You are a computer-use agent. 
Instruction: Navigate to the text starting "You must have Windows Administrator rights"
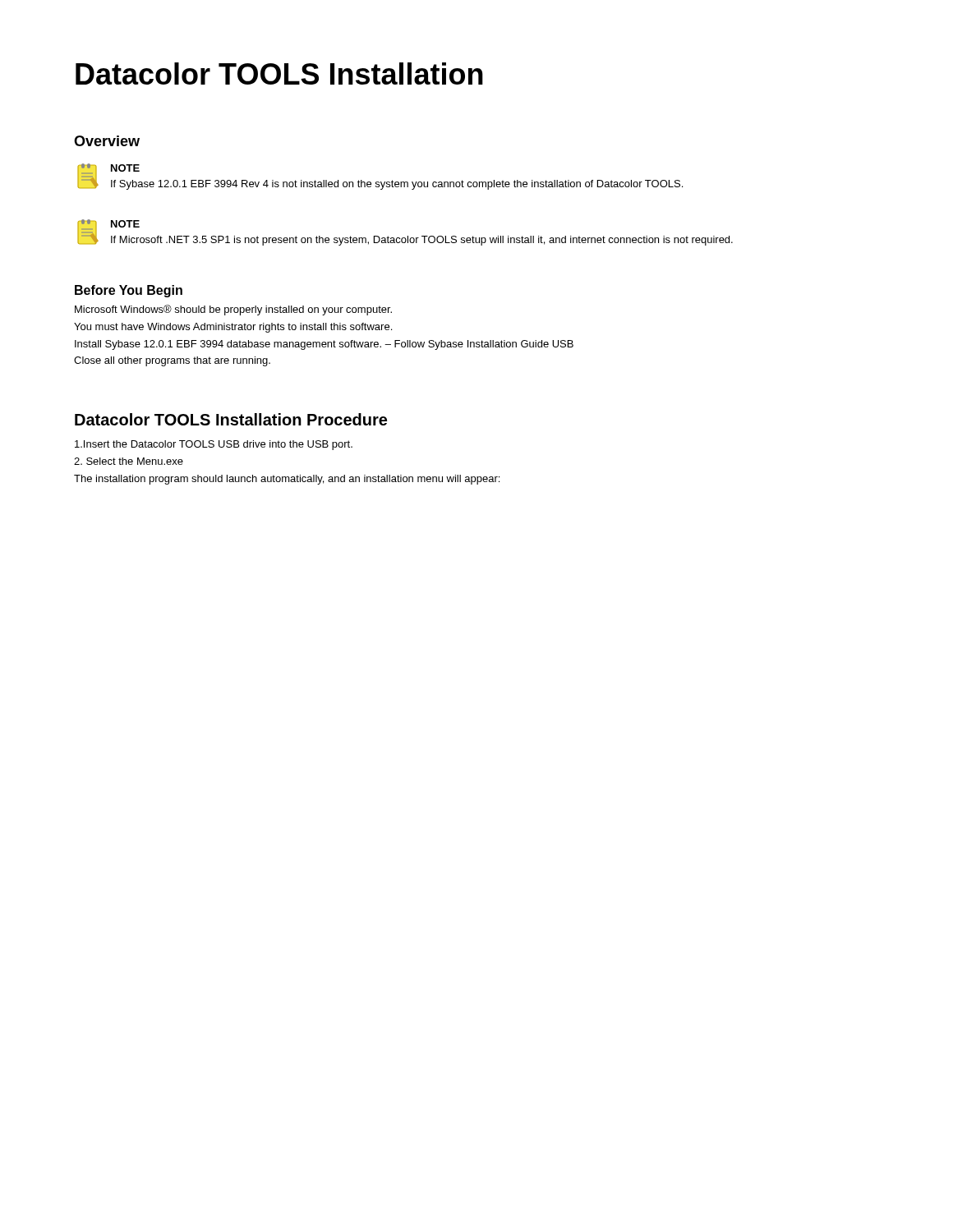click(233, 326)
